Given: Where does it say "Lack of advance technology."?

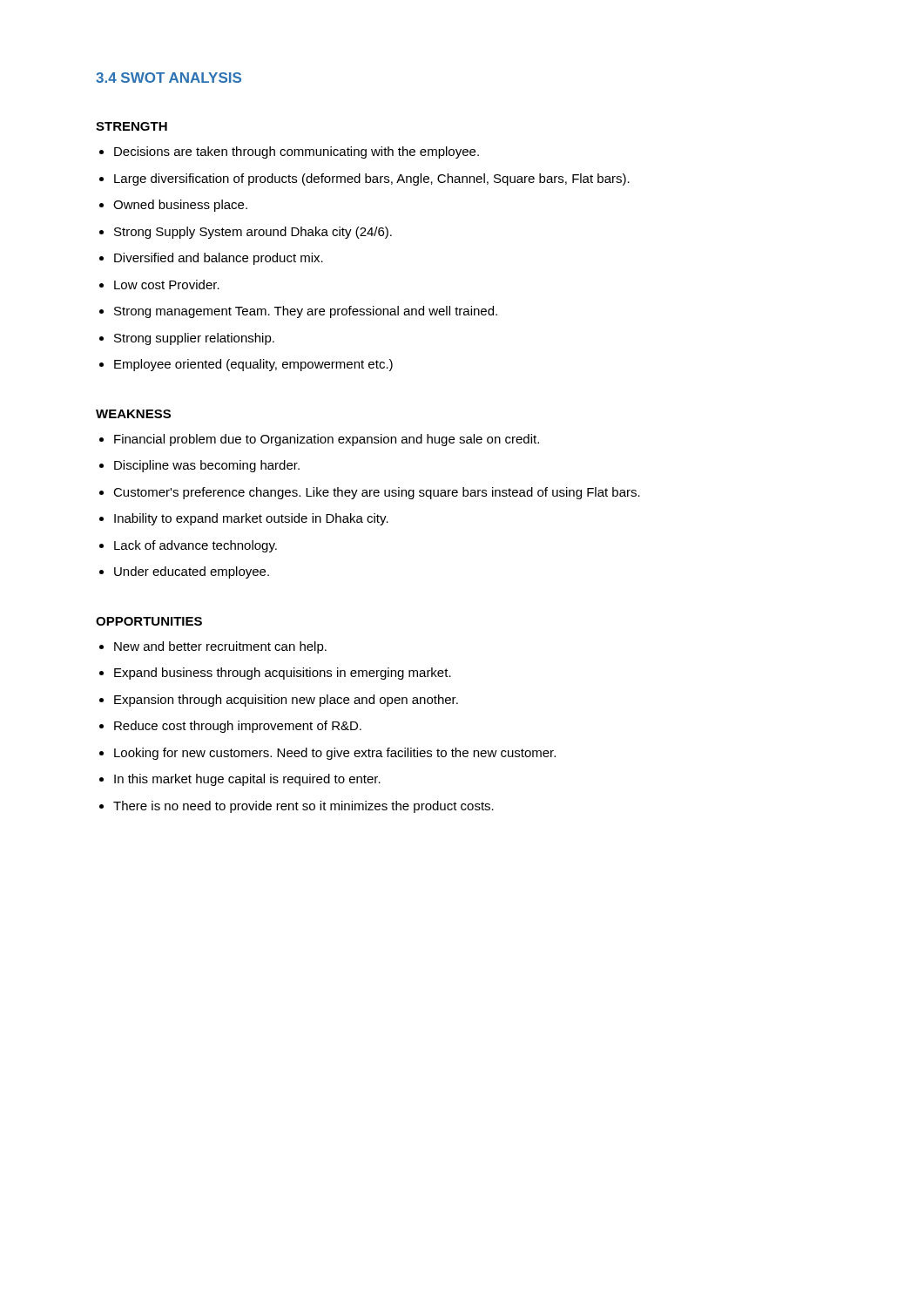Looking at the screenshot, I should [196, 546].
